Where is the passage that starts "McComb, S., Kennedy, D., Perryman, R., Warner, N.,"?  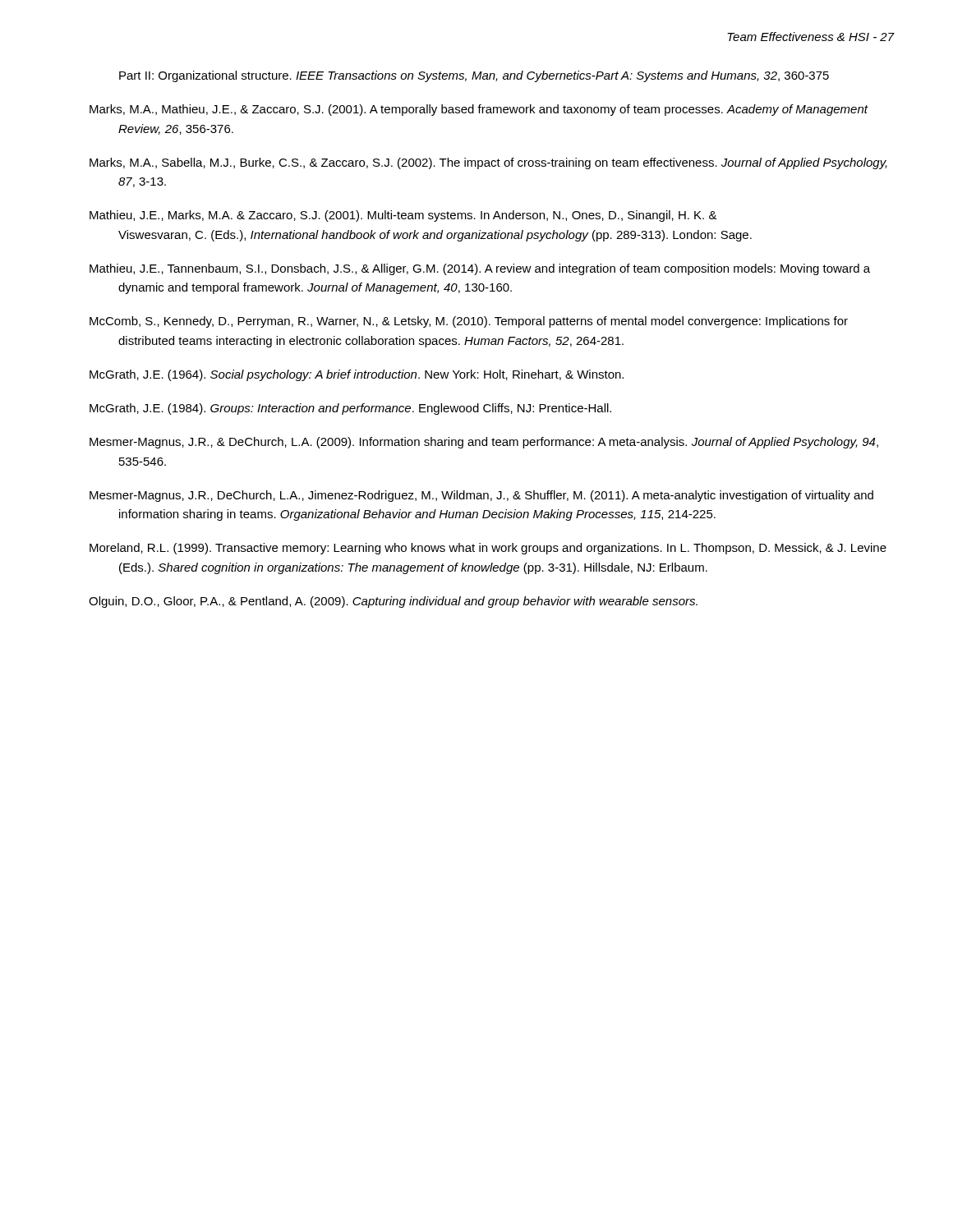(491, 331)
